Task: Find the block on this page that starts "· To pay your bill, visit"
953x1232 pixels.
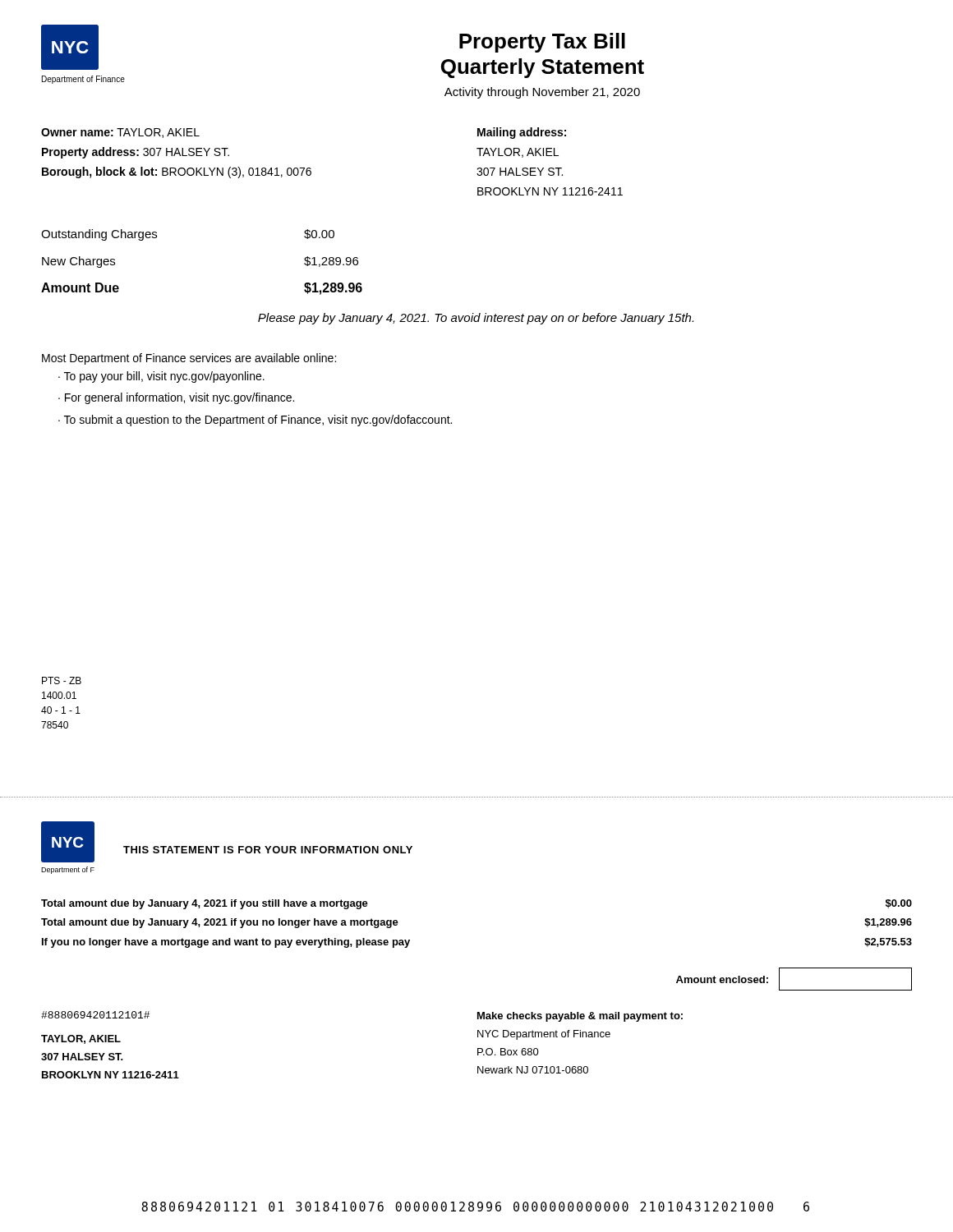Action: pos(161,376)
